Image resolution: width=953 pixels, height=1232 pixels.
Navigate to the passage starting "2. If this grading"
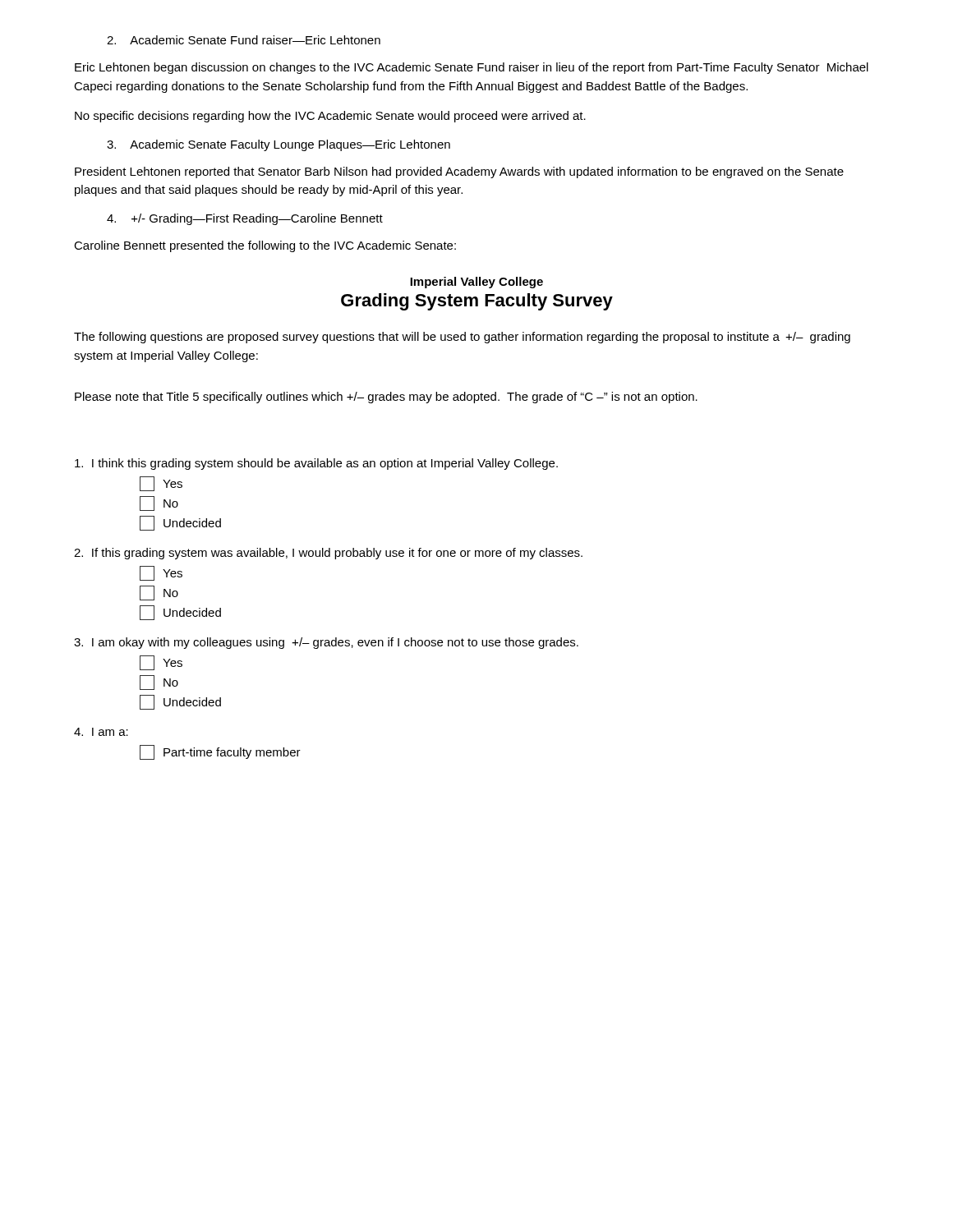coord(329,552)
